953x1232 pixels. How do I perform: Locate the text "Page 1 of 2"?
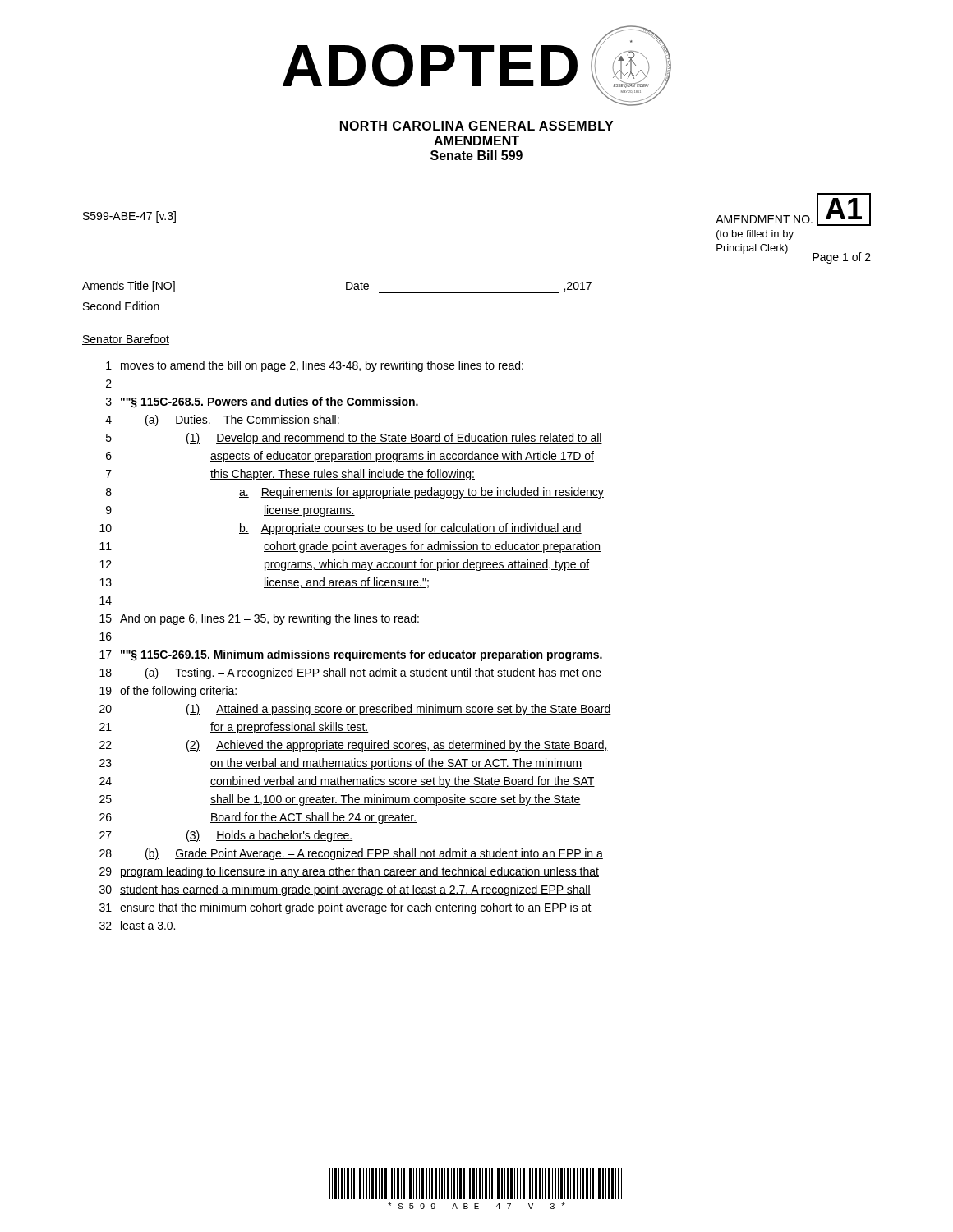841,257
